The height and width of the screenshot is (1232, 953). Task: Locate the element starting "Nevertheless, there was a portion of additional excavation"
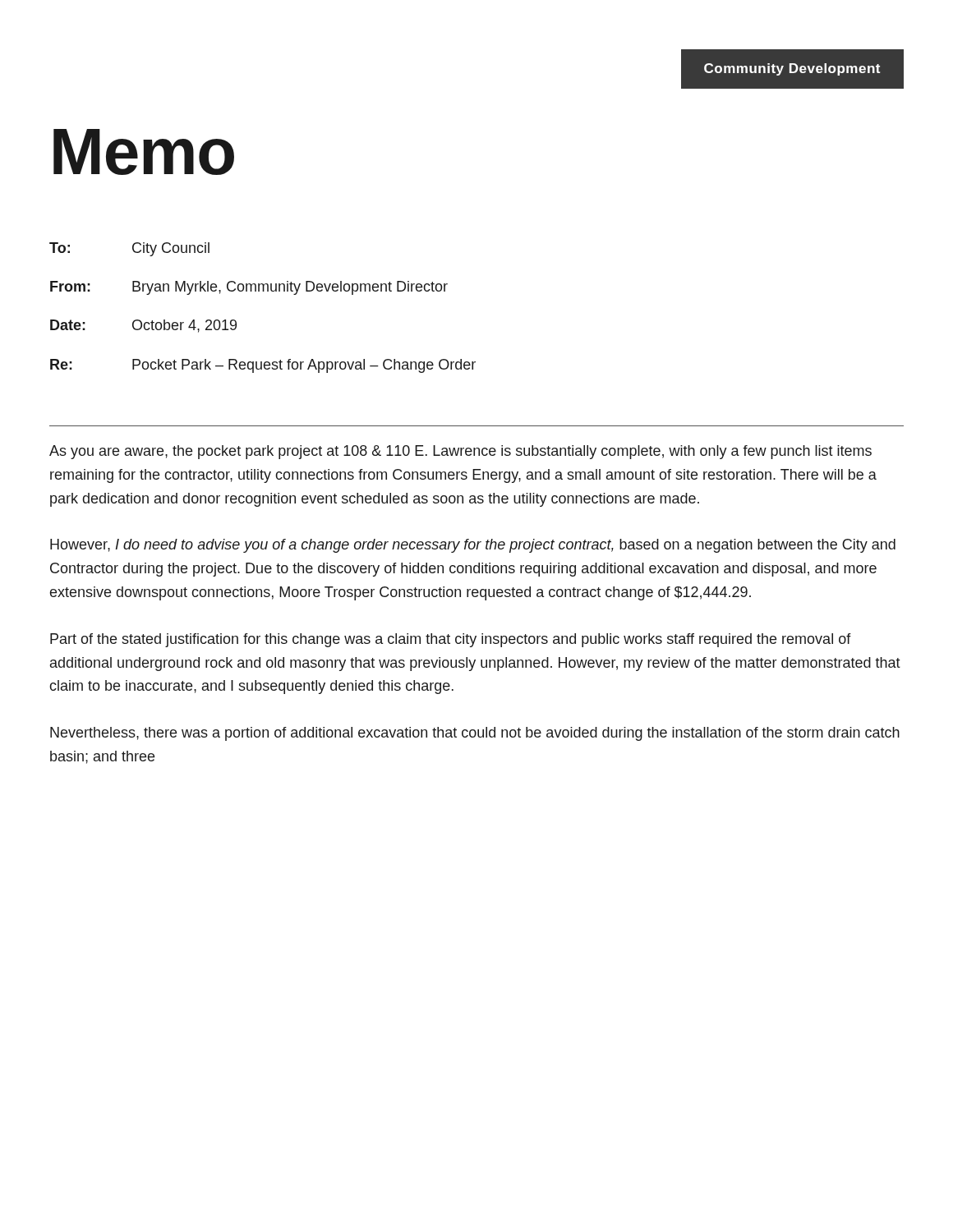coord(475,745)
